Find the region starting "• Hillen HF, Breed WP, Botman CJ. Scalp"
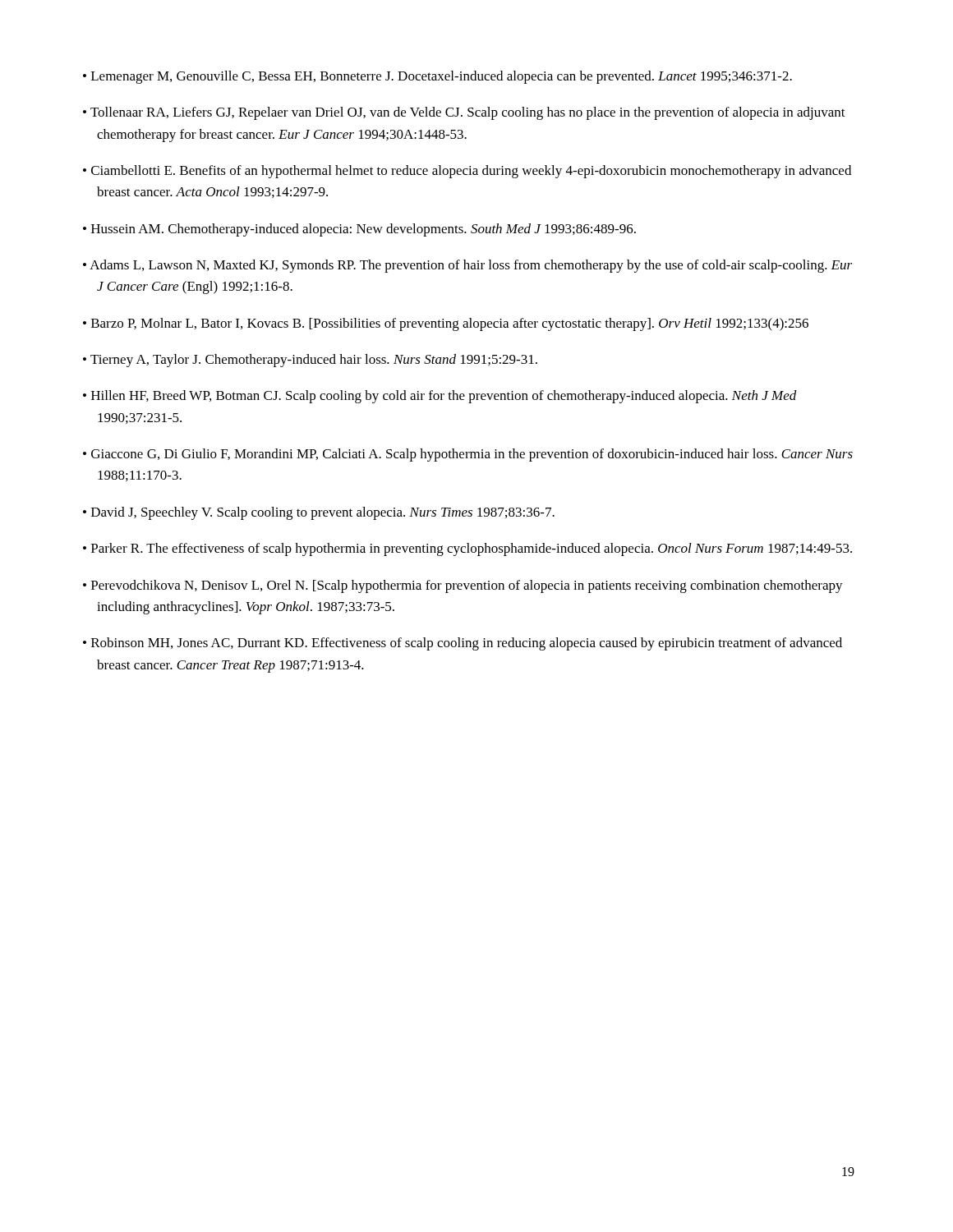953x1232 pixels. [439, 407]
